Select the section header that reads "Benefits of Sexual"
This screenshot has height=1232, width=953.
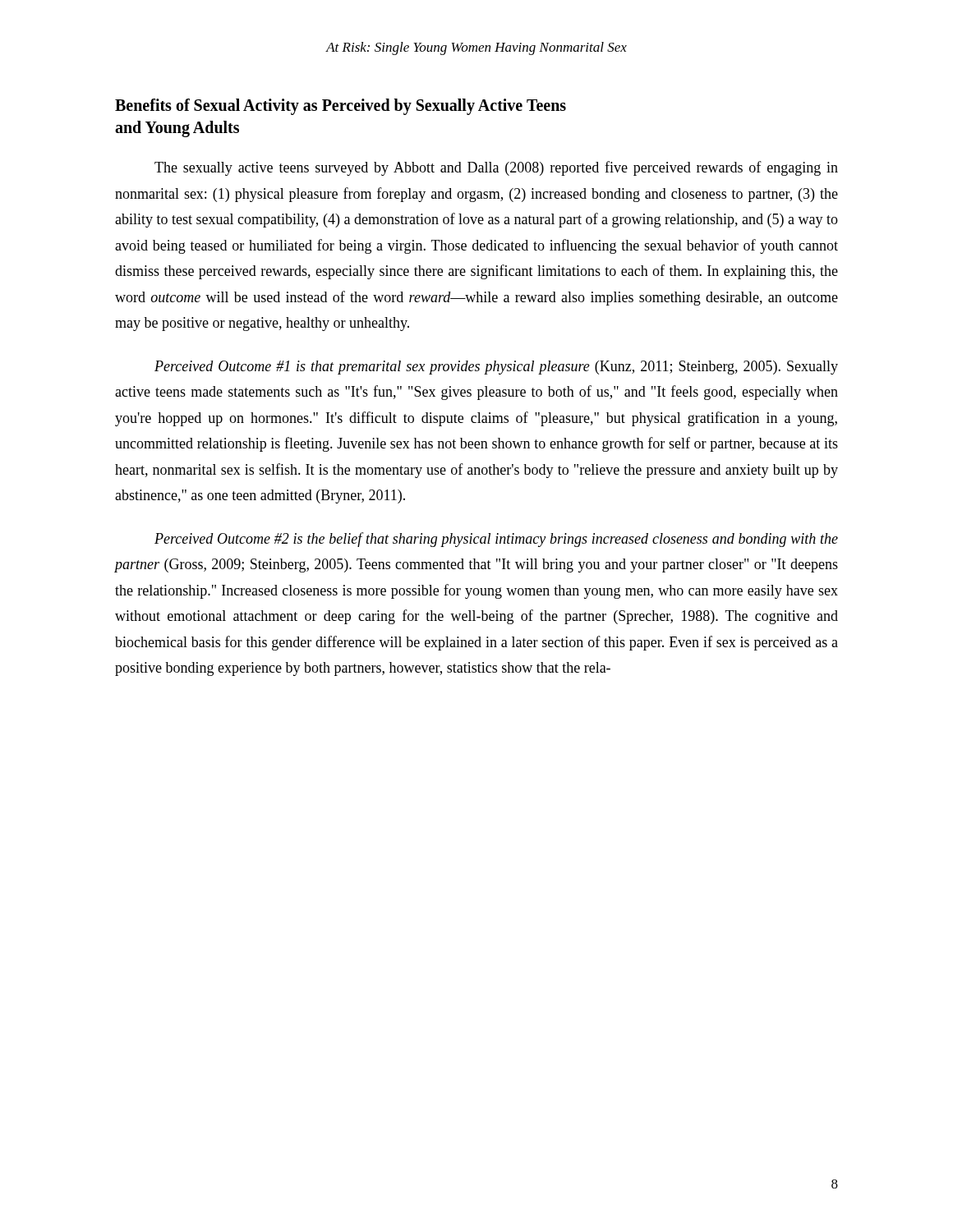click(x=341, y=116)
